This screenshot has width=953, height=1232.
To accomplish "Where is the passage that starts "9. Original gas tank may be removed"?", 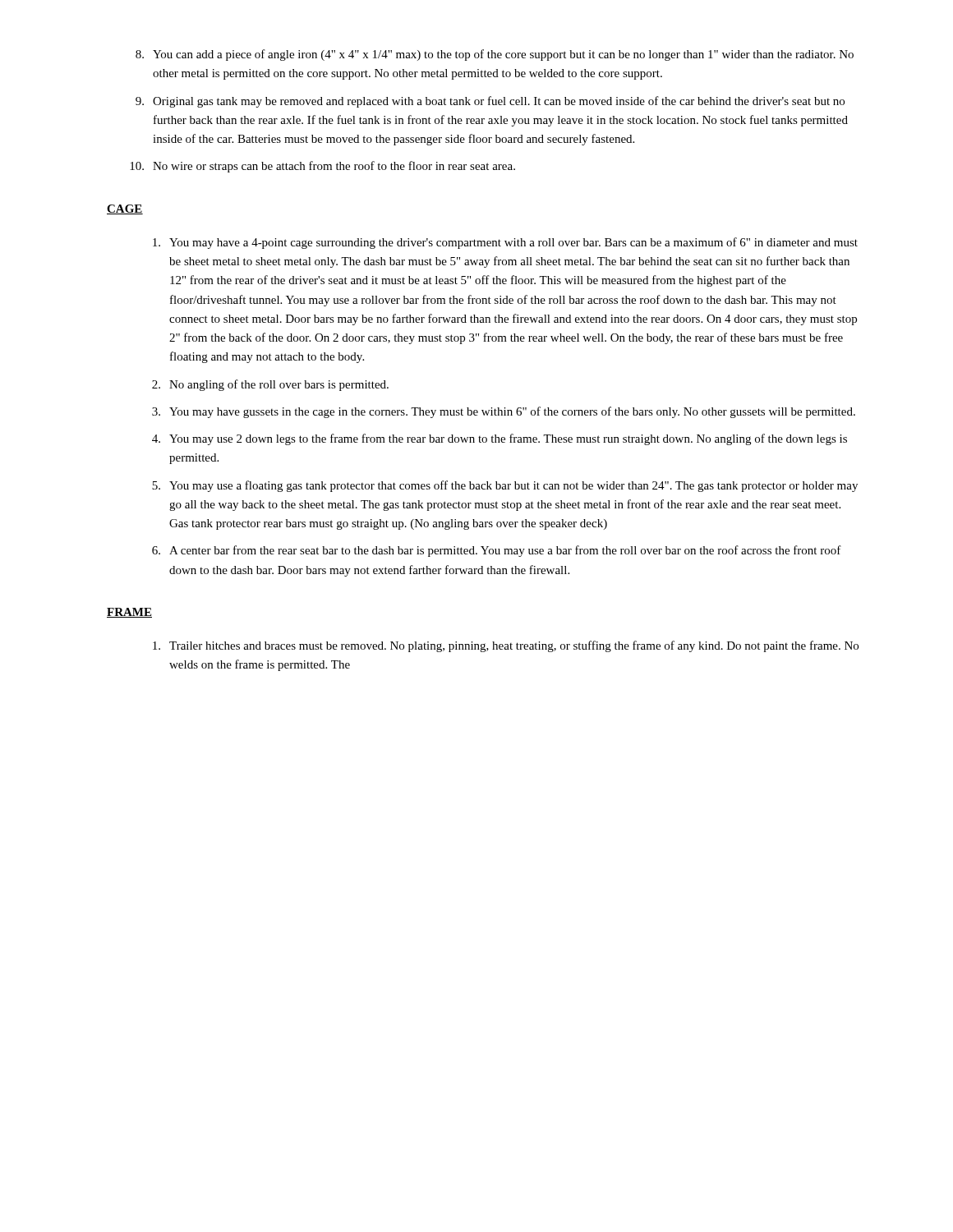I will pyautogui.click(x=493, y=120).
